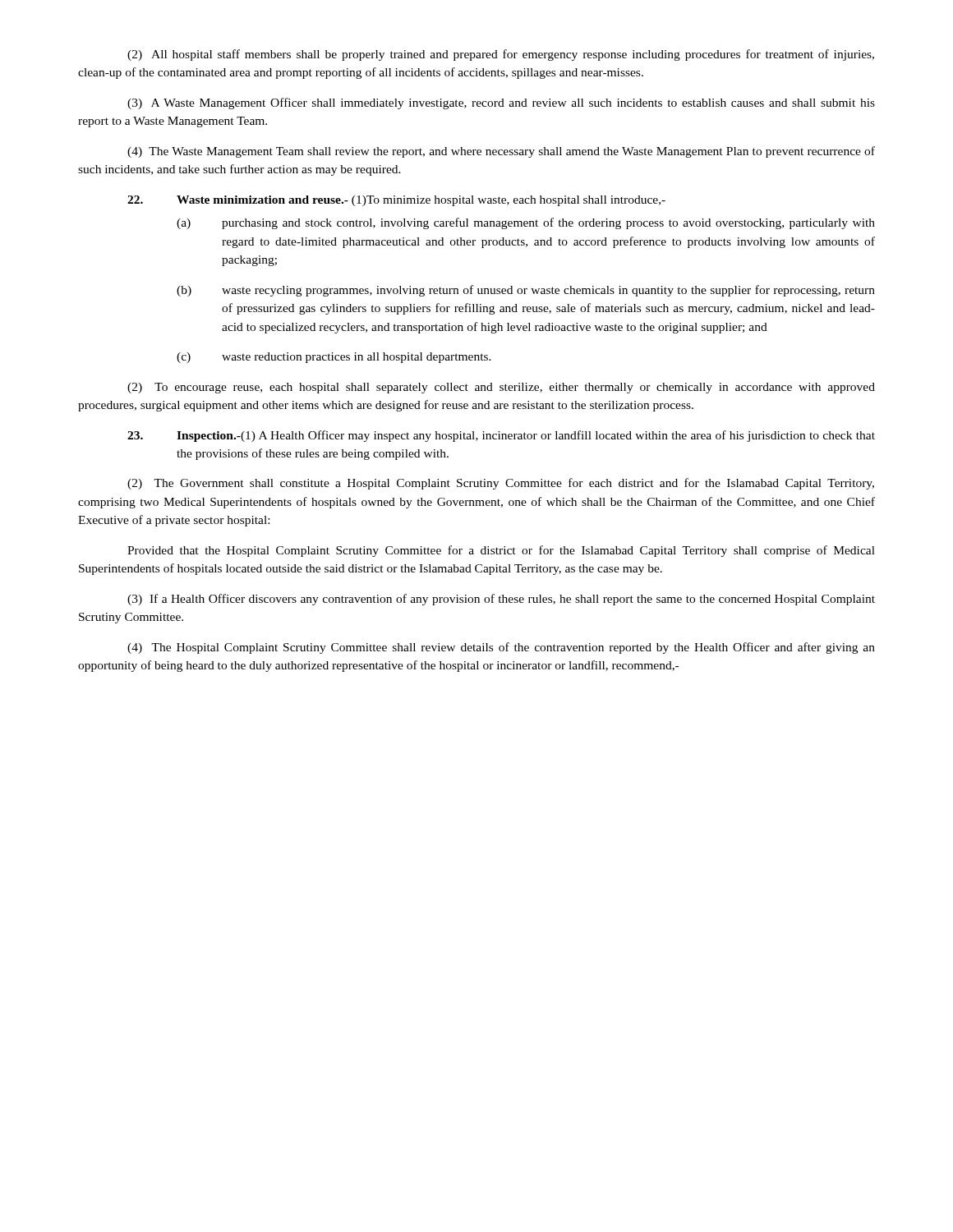Locate the section header with the text "23. Inspection.-(1) A Health Officer may"

pyautogui.click(x=476, y=444)
